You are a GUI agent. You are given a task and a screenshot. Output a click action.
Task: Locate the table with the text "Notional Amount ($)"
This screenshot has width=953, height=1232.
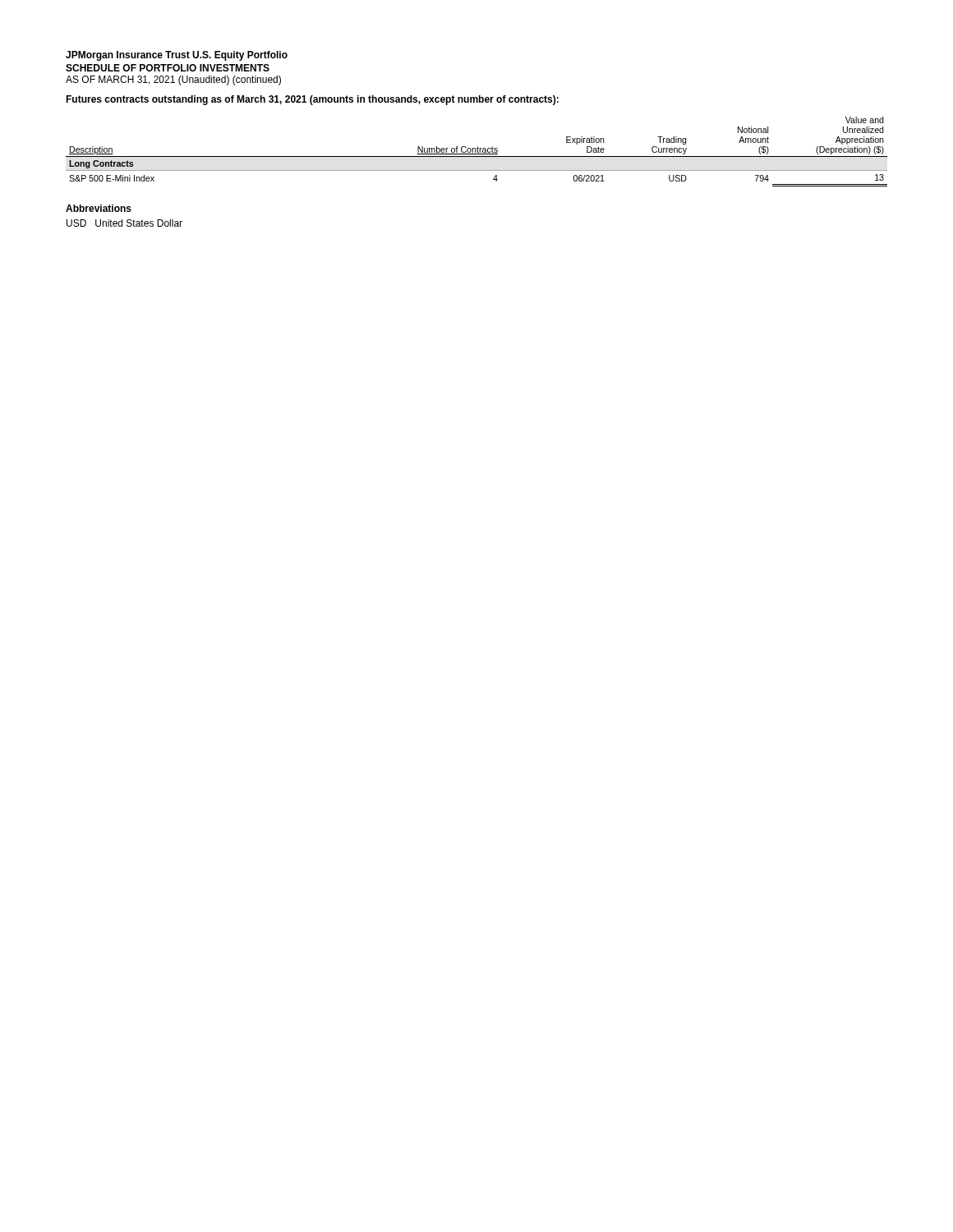tap(476, 150)
